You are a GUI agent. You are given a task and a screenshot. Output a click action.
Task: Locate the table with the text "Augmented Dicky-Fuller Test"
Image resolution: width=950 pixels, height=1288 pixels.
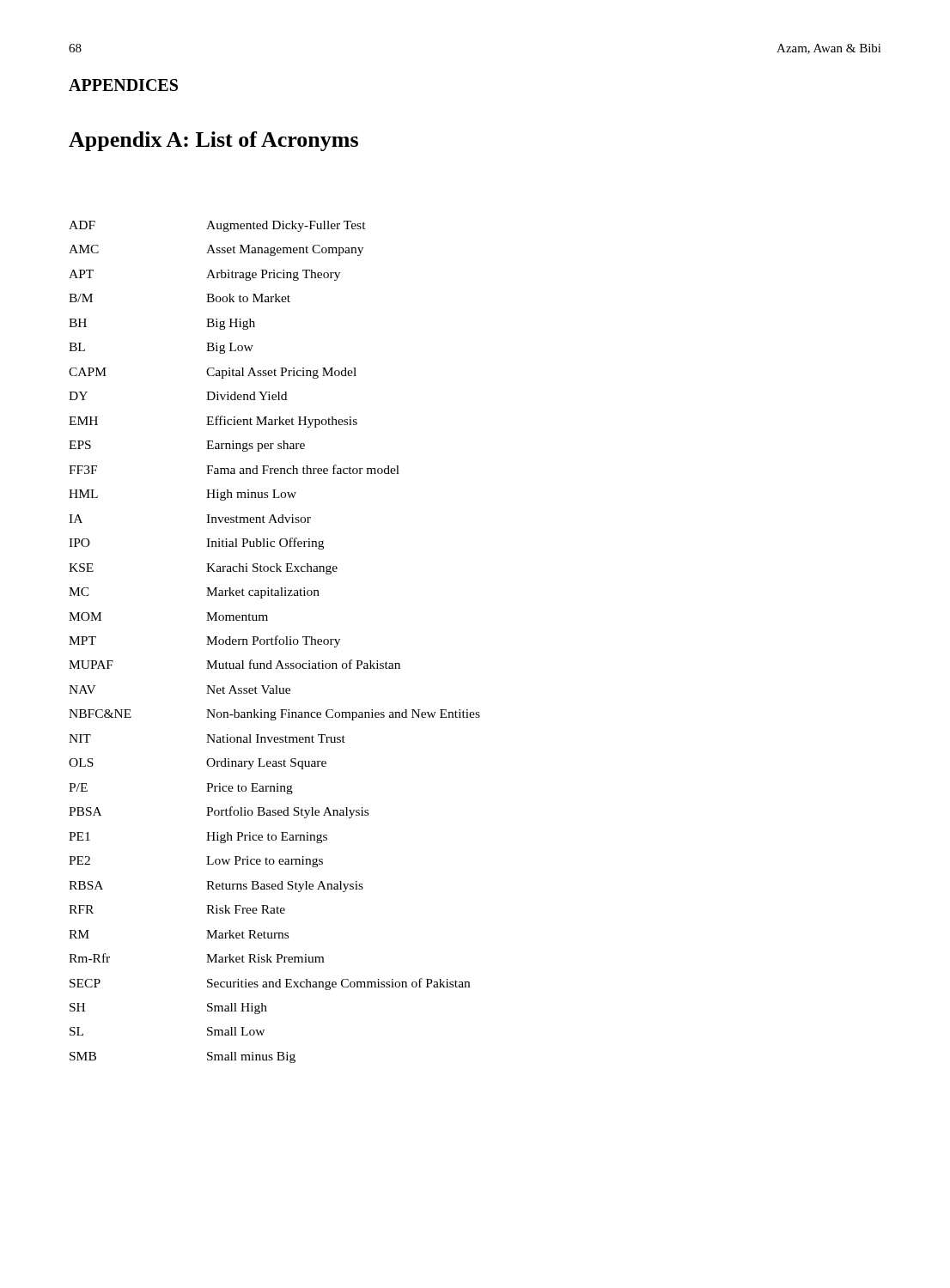pyautogui.click(x=475, y=641)
